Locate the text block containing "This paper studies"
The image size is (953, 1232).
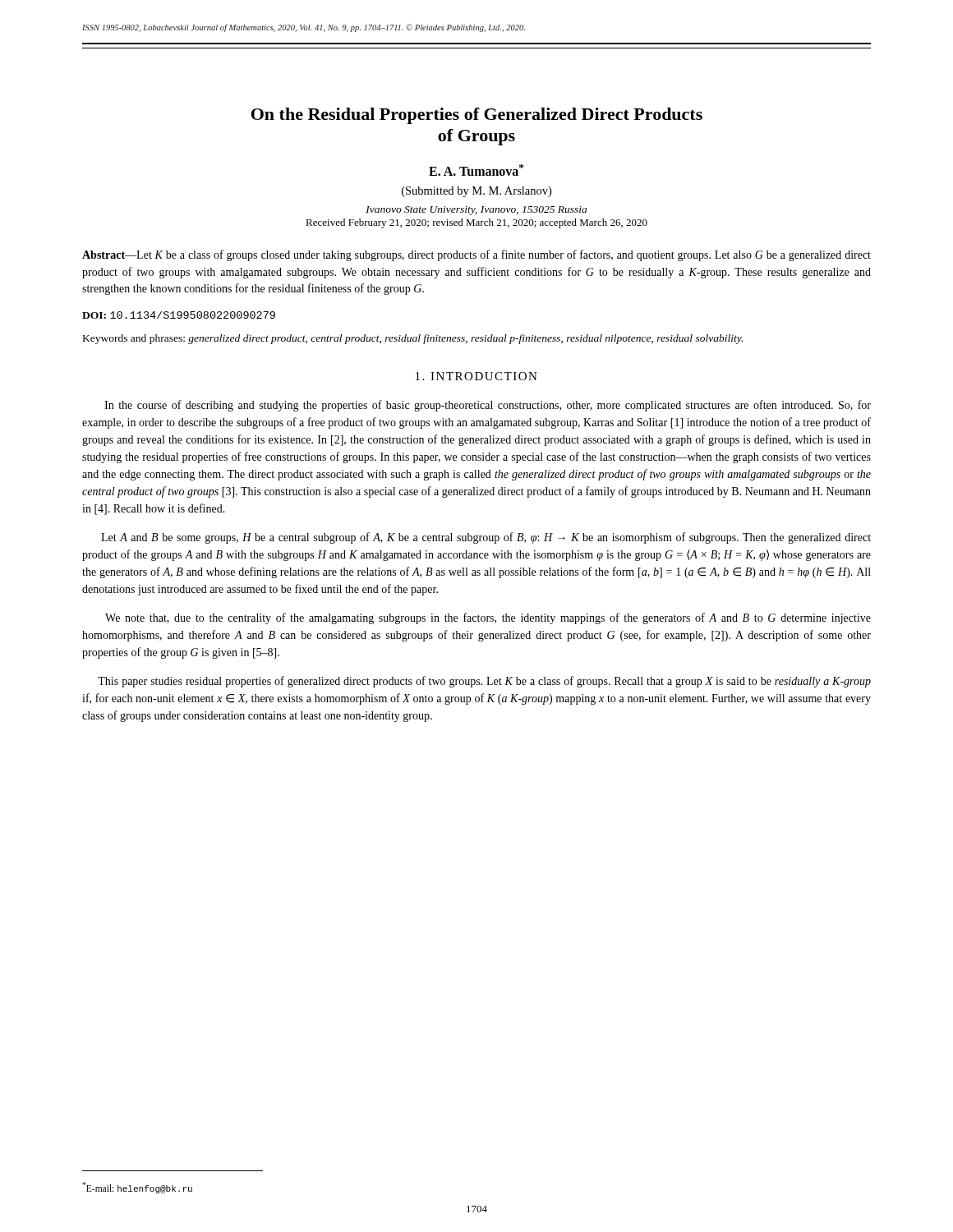coord(476,698)
